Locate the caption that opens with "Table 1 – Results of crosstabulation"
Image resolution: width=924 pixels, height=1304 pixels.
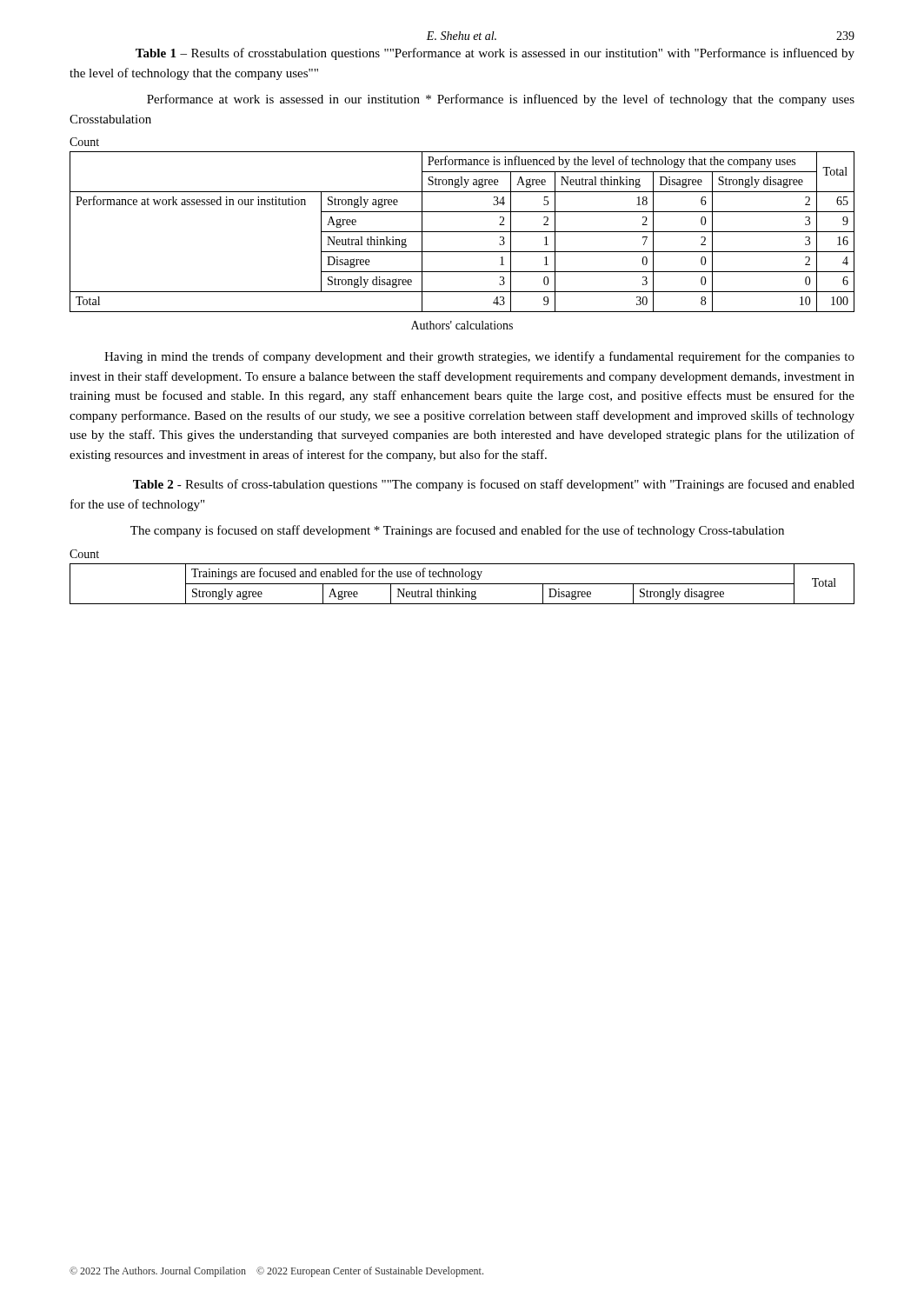pyautogui.click(x=462, y=63)
